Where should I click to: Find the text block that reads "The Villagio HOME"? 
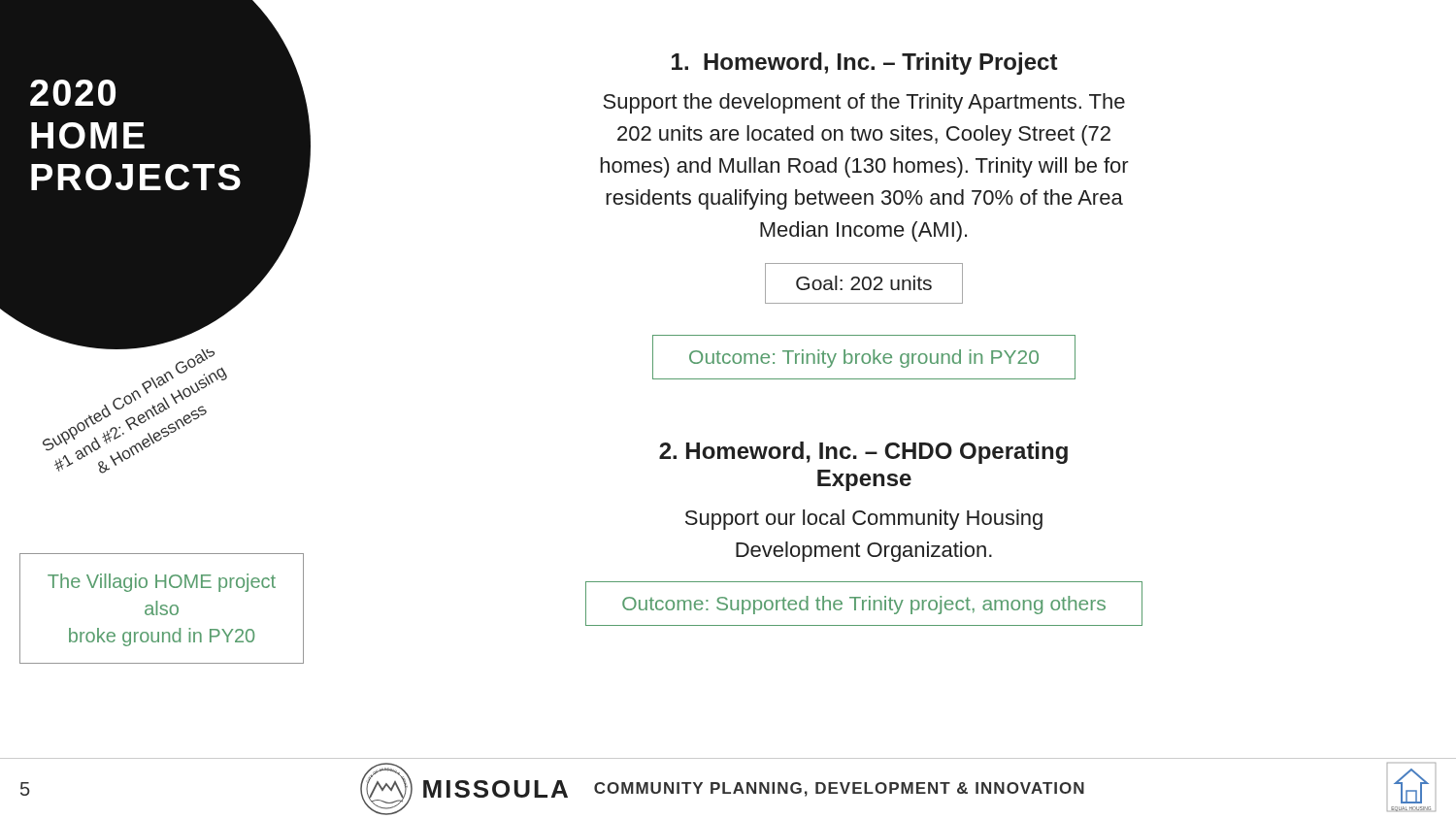click(162, 608)
